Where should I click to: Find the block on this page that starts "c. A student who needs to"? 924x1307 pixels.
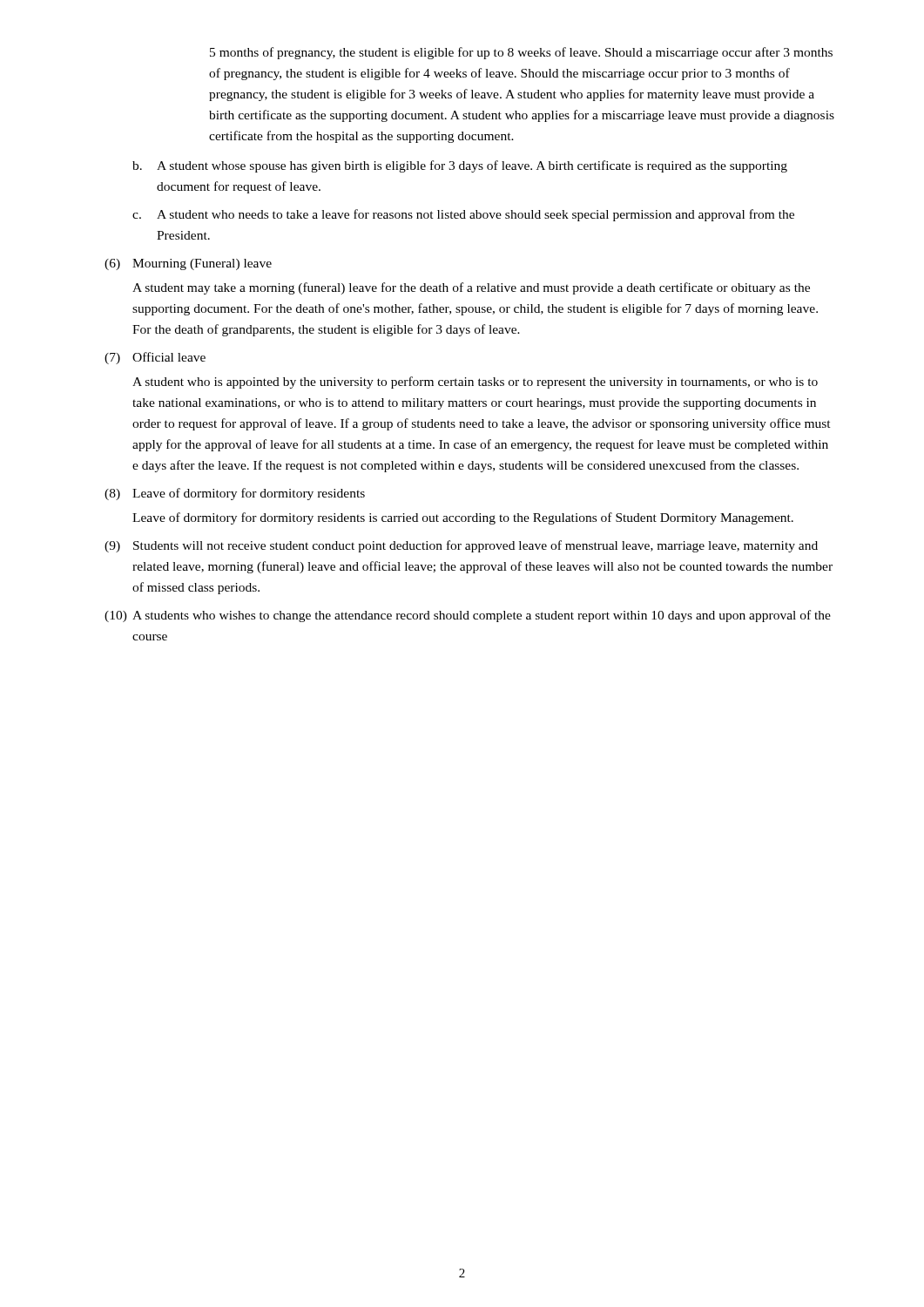485,225
